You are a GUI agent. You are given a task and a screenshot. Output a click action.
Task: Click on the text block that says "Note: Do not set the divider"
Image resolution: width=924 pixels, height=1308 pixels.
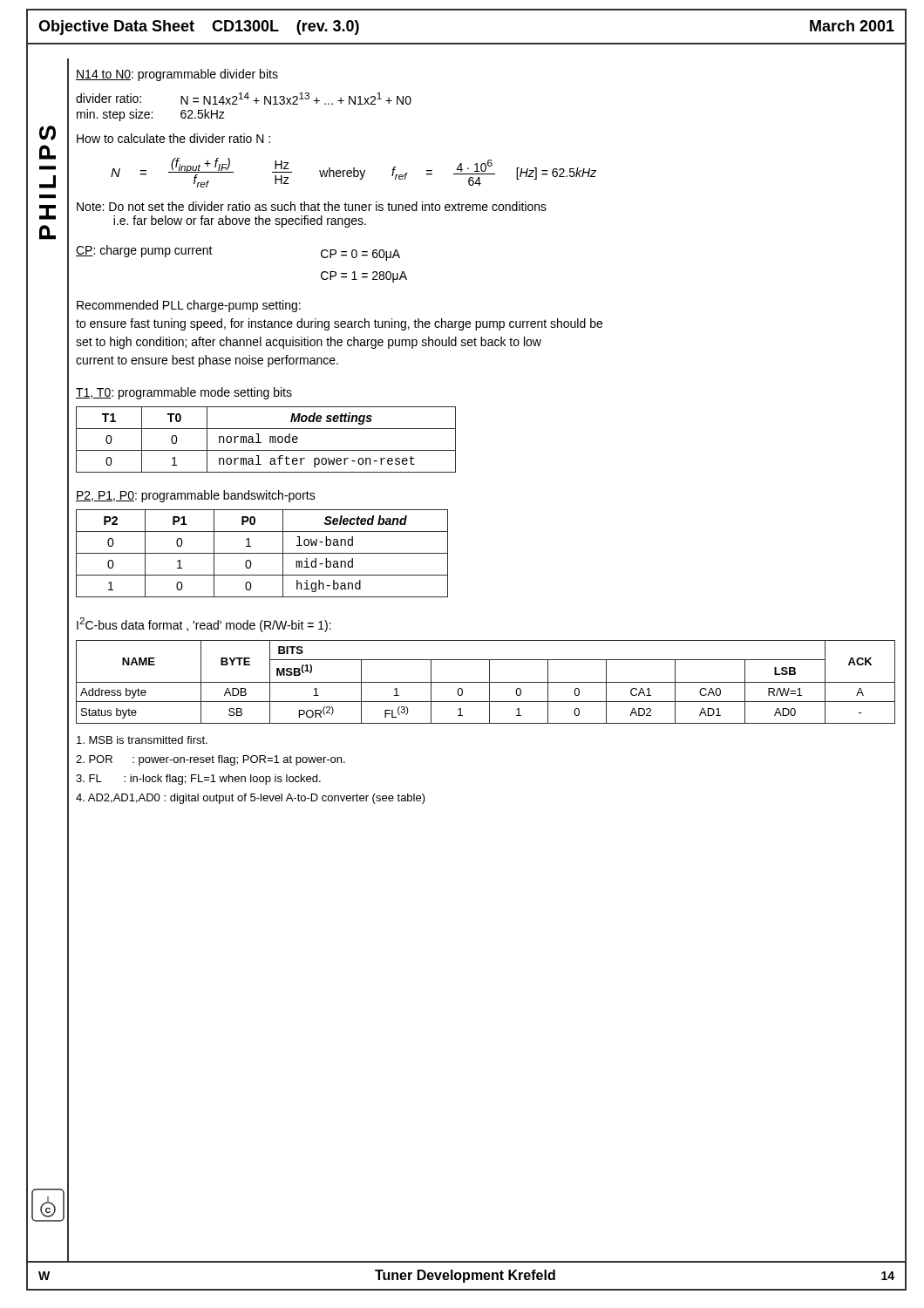coord(311,214)
